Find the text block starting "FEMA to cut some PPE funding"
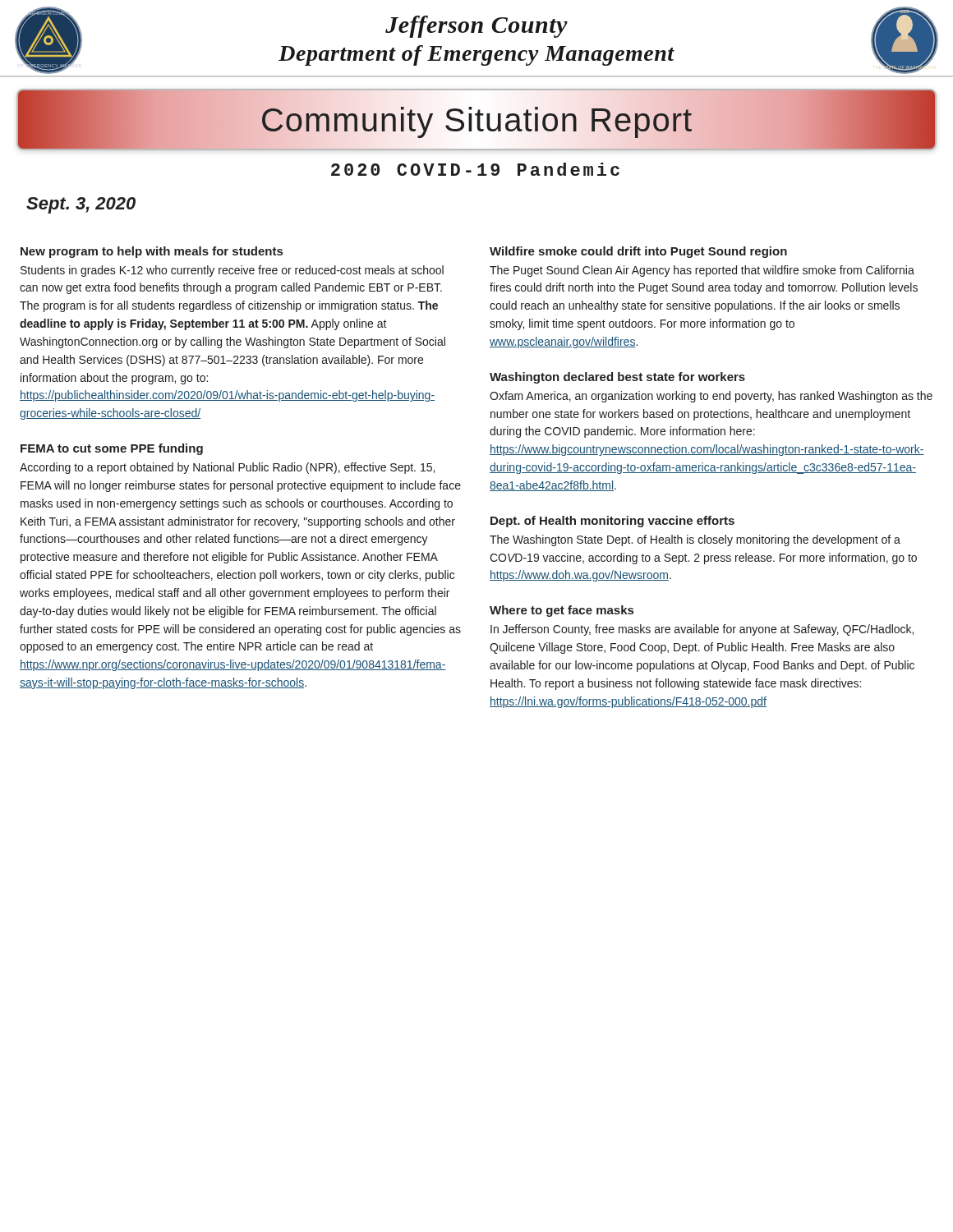Viewport: 953px width, 1232px height. click(x=112, y=448)
